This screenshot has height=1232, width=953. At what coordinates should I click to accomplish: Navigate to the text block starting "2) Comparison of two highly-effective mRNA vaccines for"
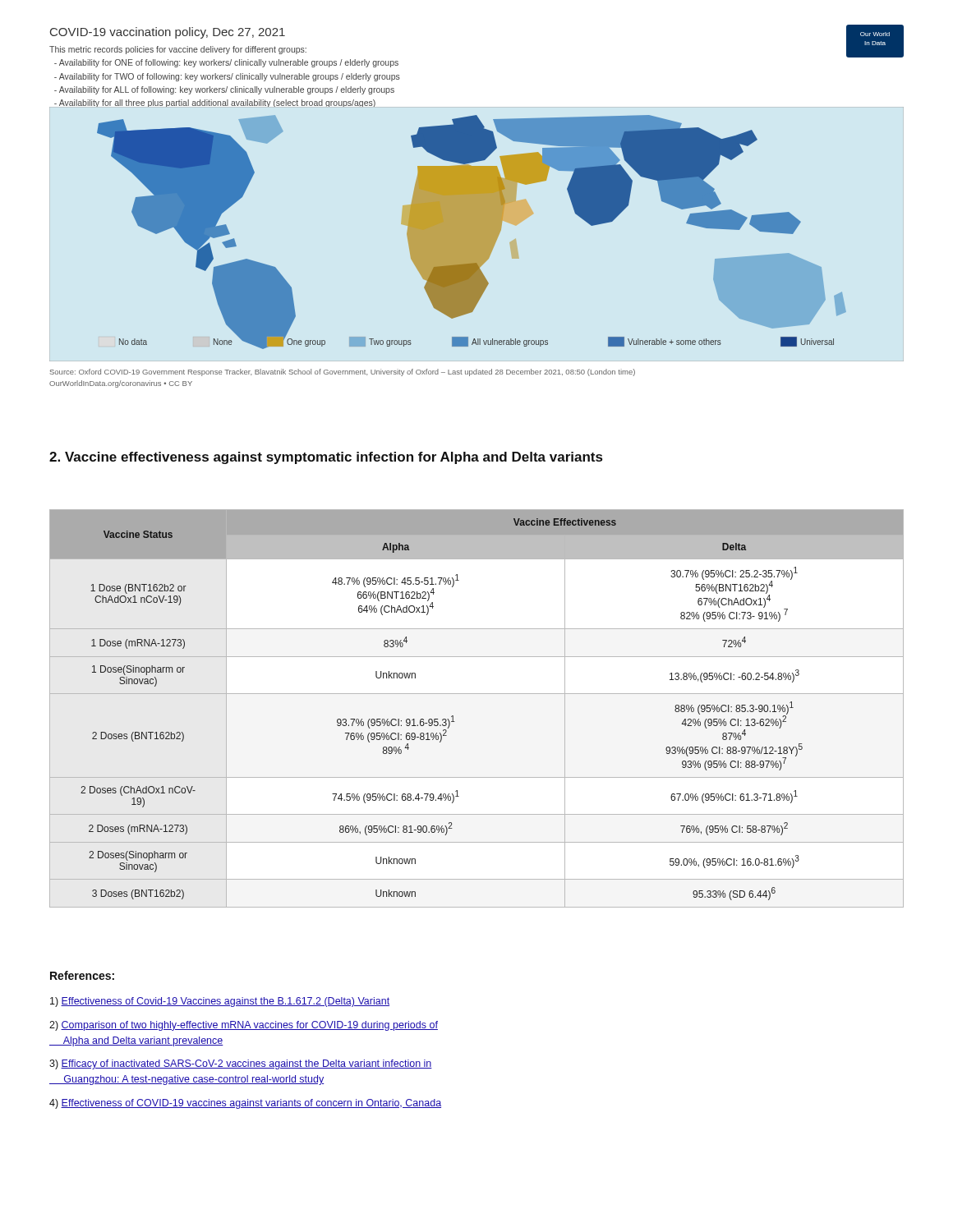coord(244,1033)
